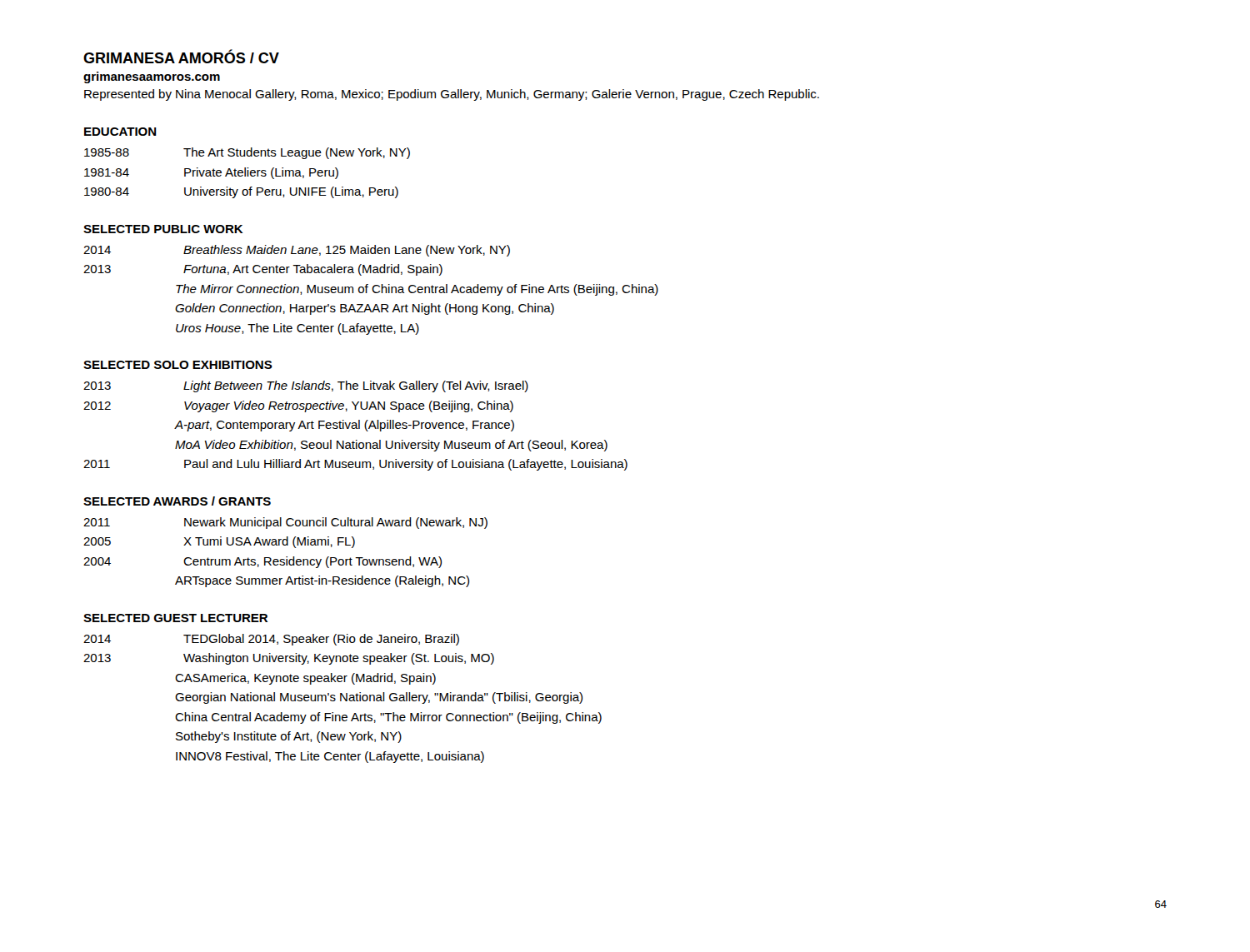Locate the block starting "SELECTED SOLO EXHIBITIONS"

point(178,364)
